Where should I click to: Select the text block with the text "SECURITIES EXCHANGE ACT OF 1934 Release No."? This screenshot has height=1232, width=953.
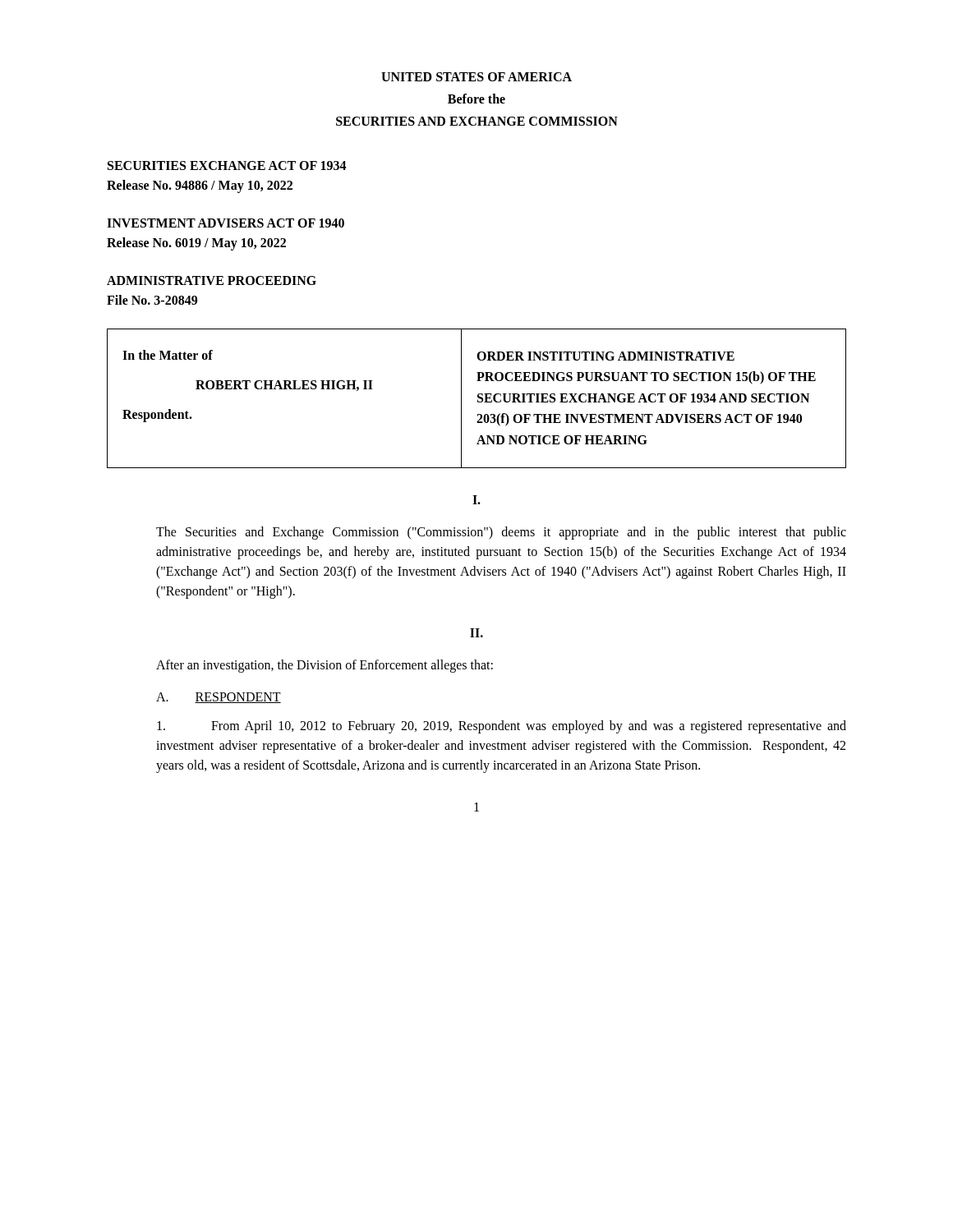(x=227, y=165)
